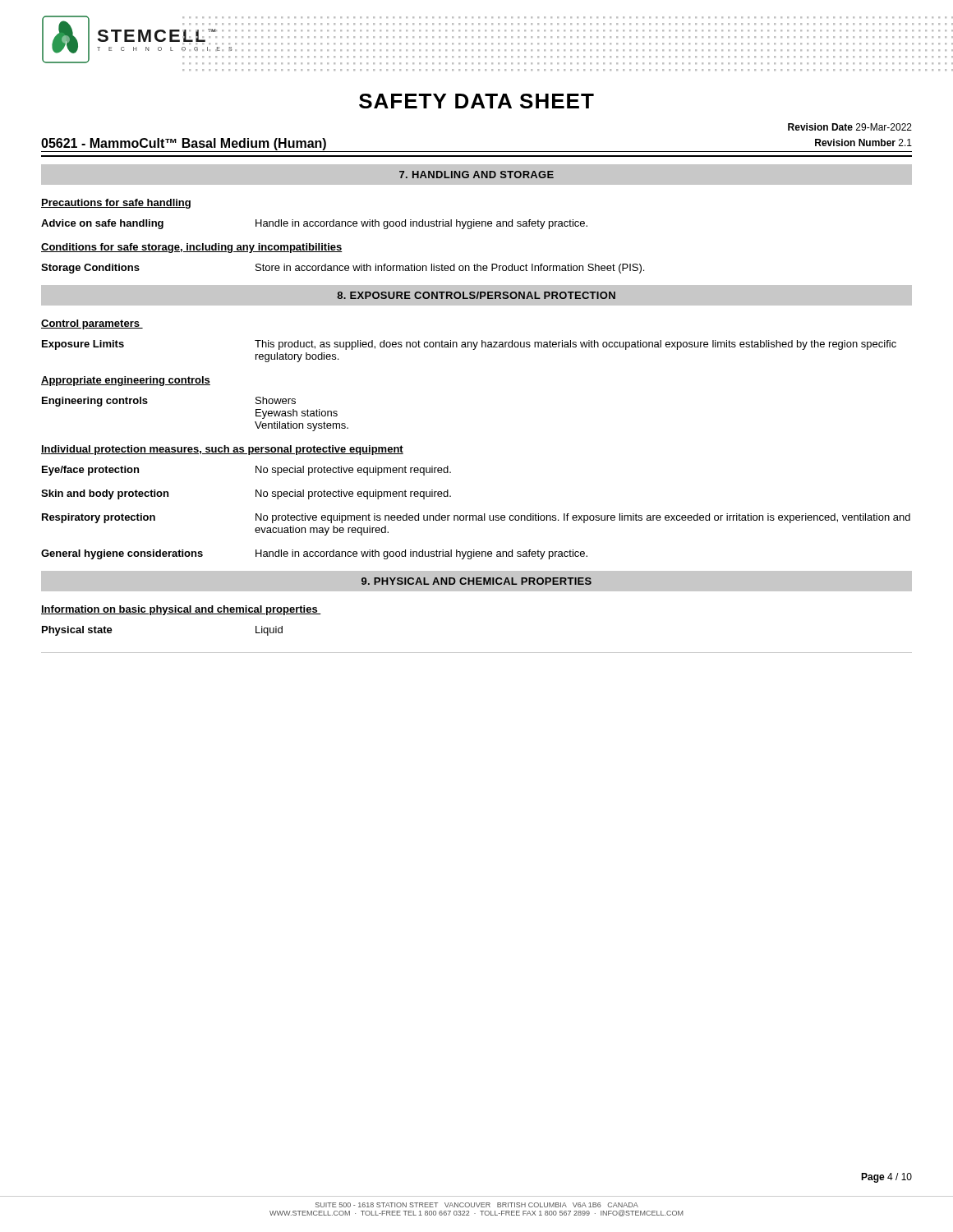Image resolution: width=953 pixels, height=1232 pixels.
Task: Select the logo
Action: 138,39
